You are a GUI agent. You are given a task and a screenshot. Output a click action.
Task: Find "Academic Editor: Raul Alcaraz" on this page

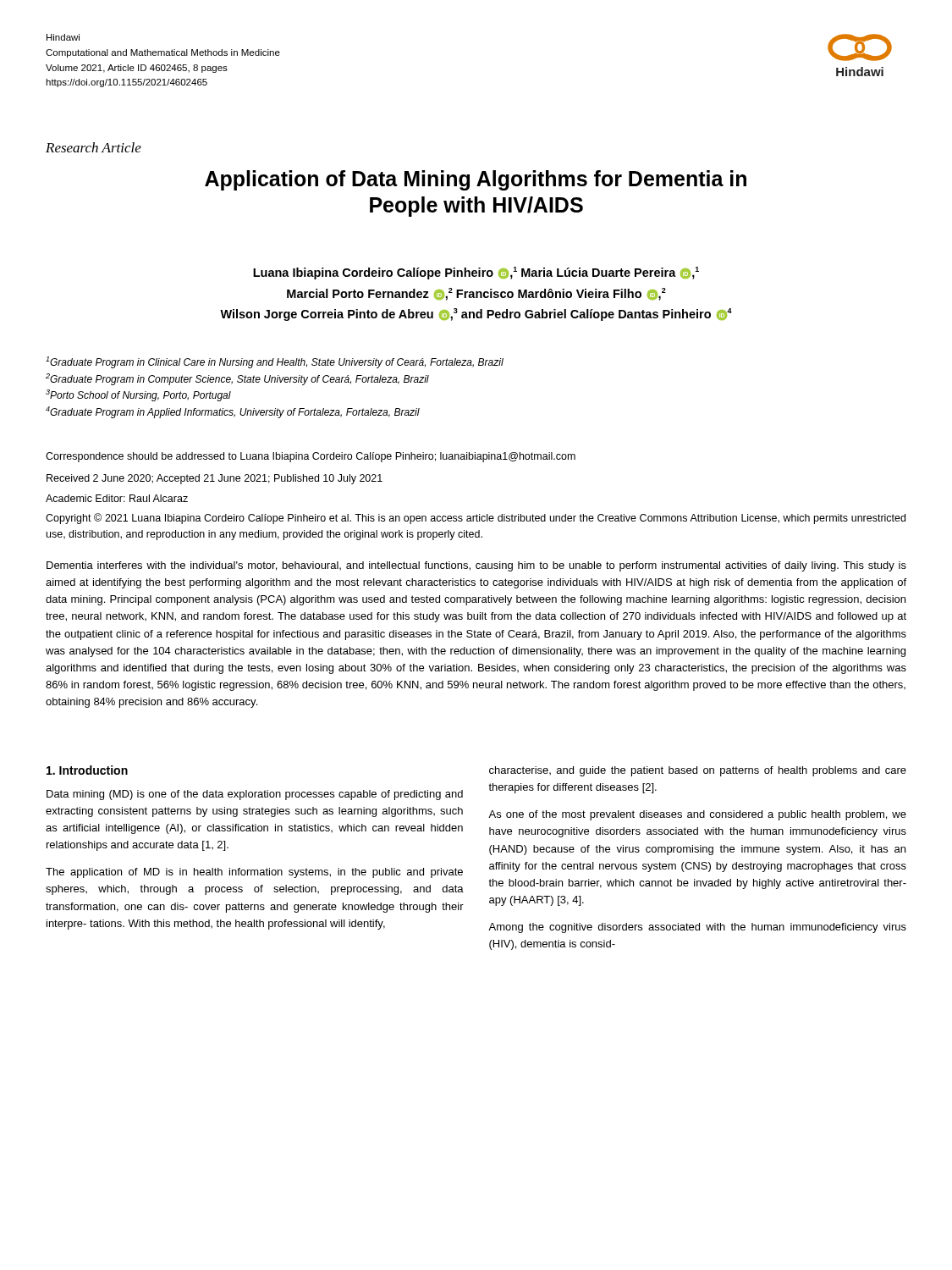pyautogui.click(x=117, y=499)
